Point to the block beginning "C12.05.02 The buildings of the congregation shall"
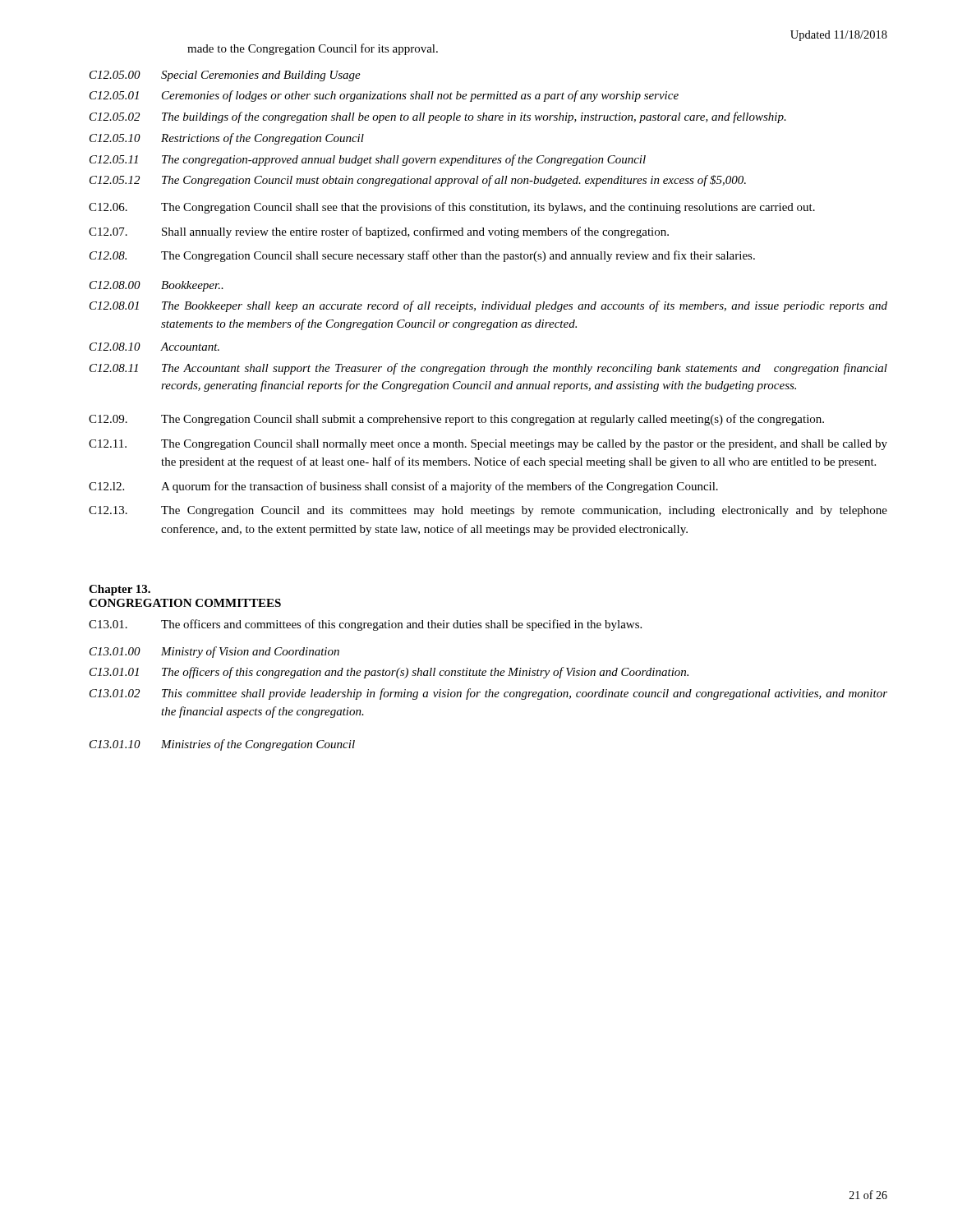Image resolution: width=953 pixels, height=1232 pixels. [x=488, y=117]
